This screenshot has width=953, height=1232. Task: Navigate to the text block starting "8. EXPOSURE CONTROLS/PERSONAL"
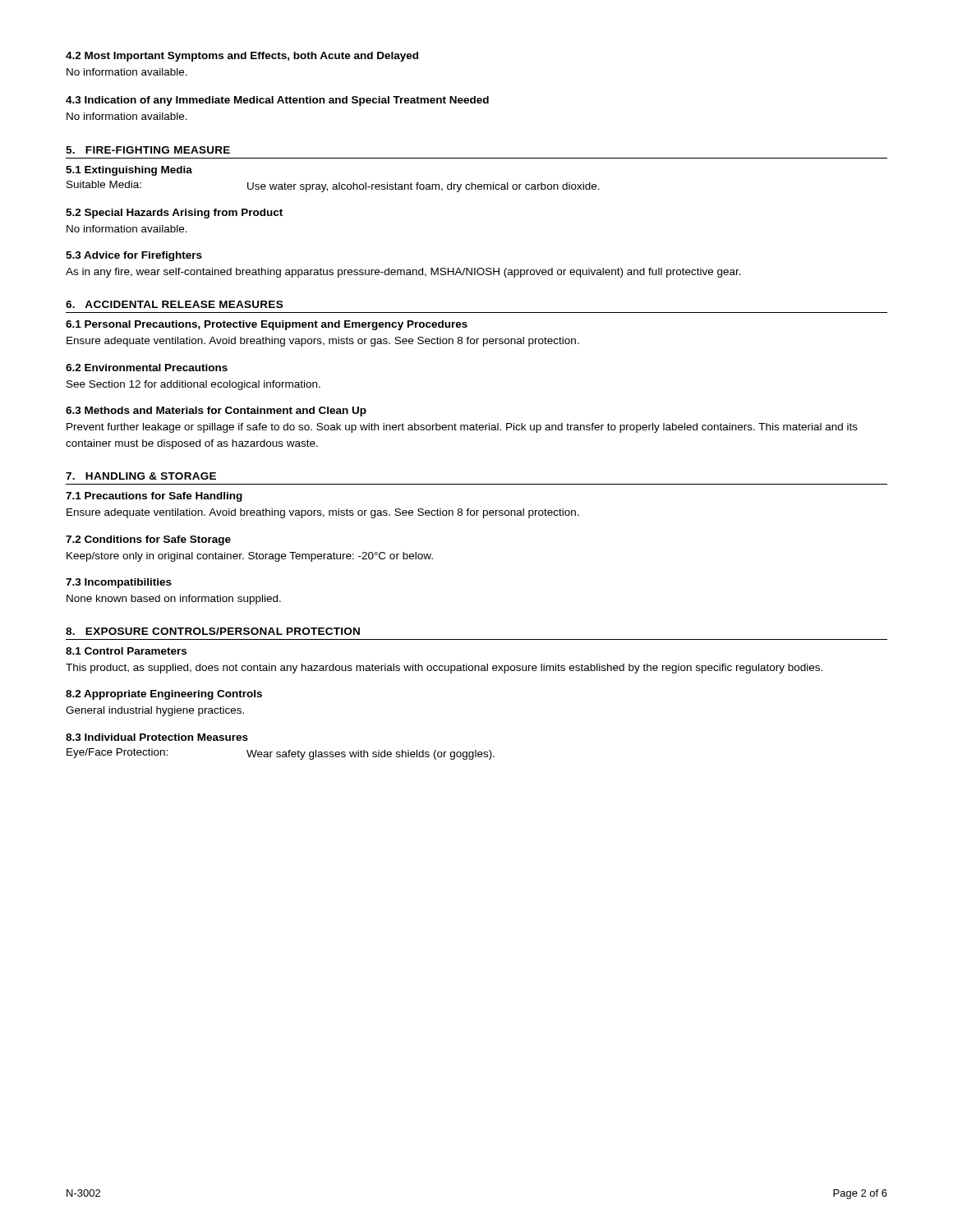(x=213, y=631)
